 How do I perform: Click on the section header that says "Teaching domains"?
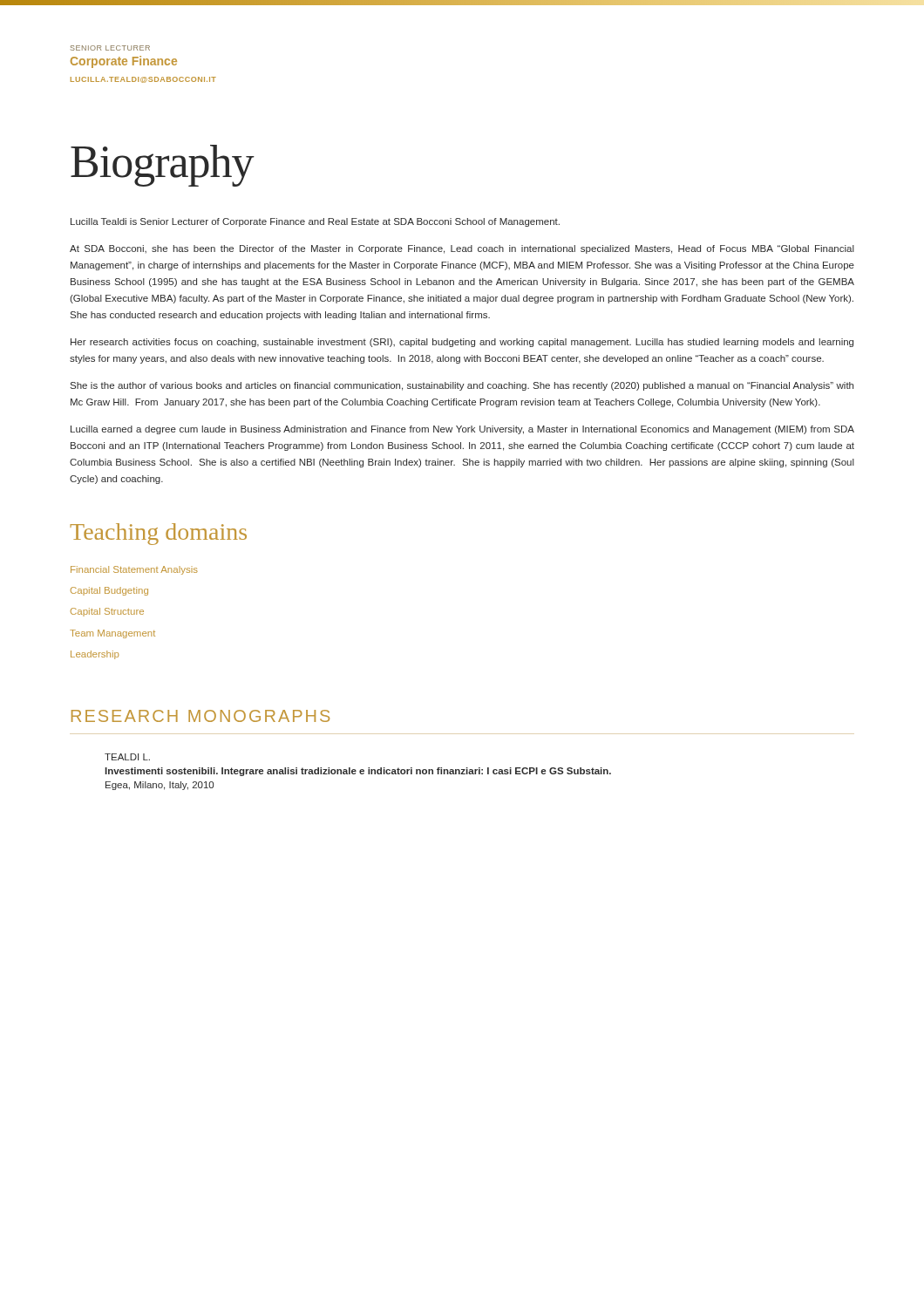pyautogui.click(x=159, y=531)
